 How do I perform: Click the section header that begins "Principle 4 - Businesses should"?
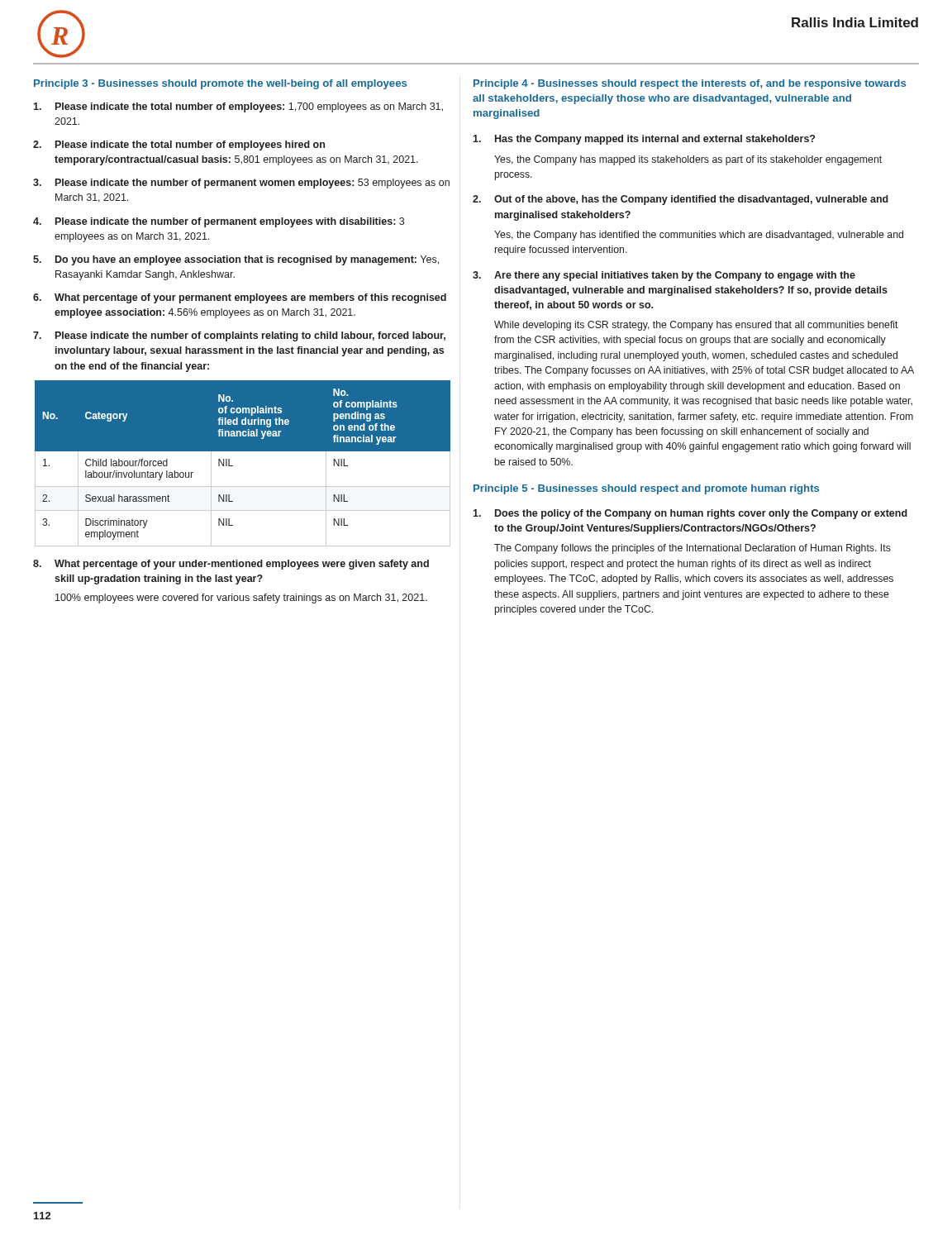coord(689,98)
